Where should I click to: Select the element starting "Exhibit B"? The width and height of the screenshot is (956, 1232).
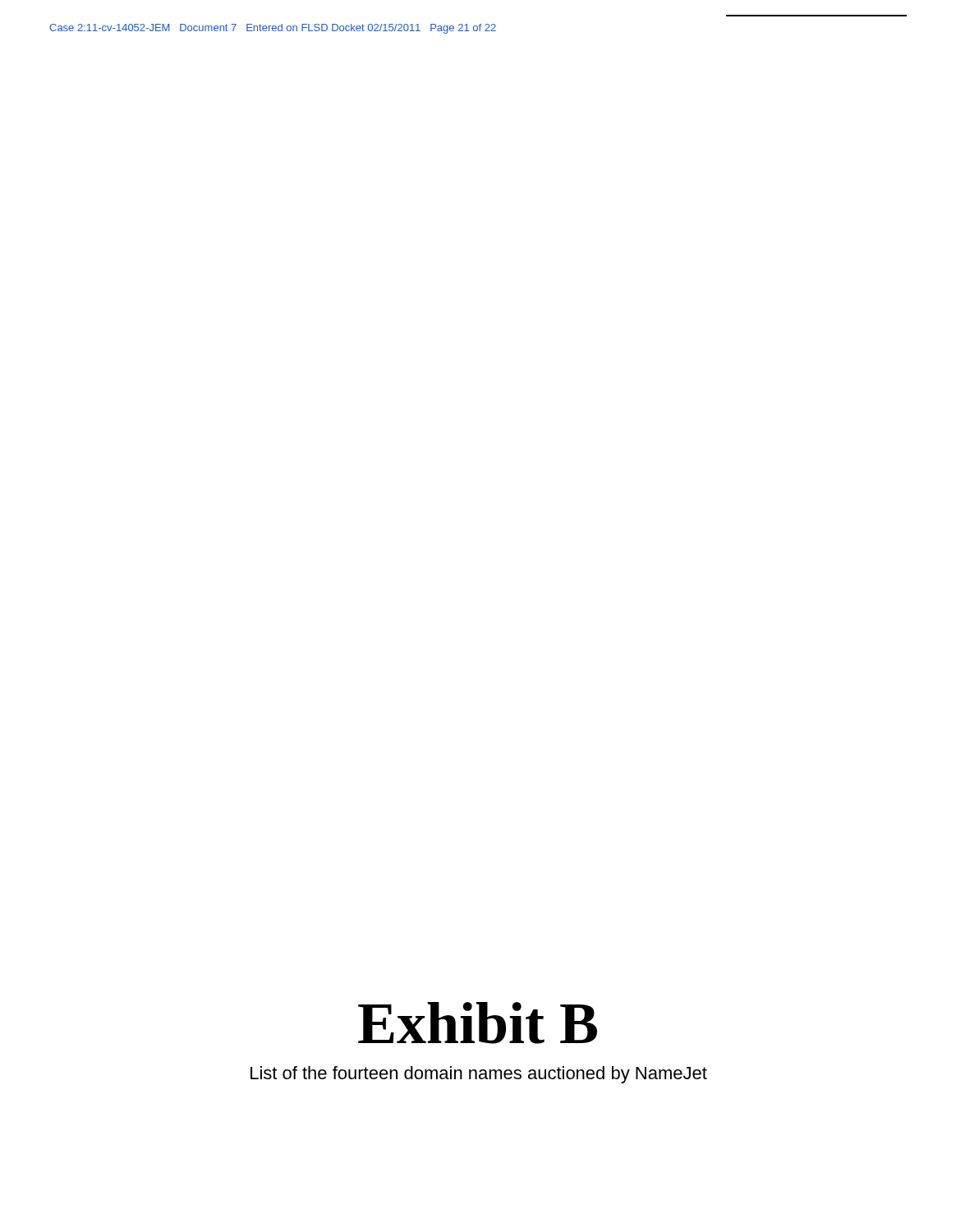[x=478, y=1024]
